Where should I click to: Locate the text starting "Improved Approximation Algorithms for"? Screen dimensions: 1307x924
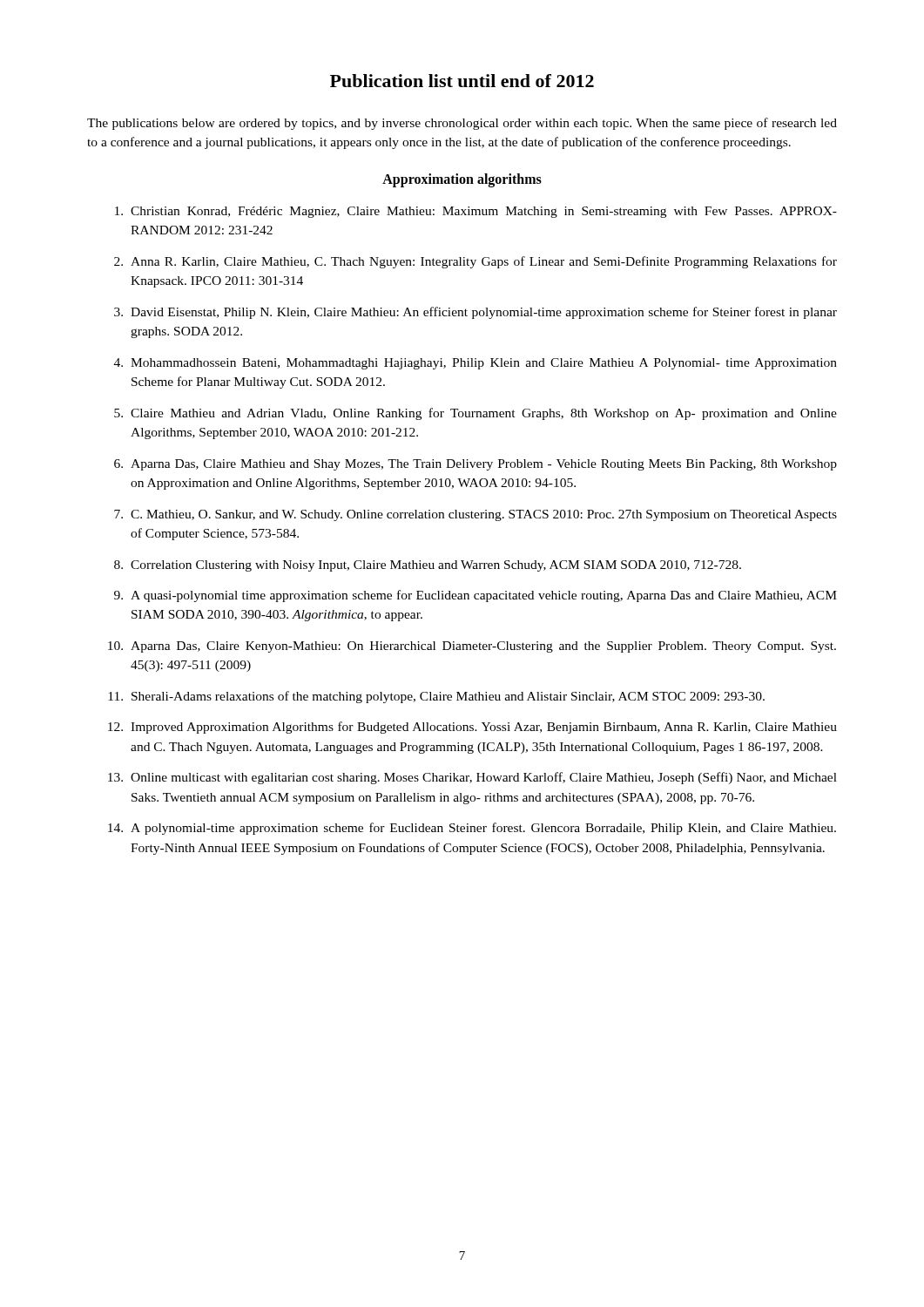click(484, 736)
